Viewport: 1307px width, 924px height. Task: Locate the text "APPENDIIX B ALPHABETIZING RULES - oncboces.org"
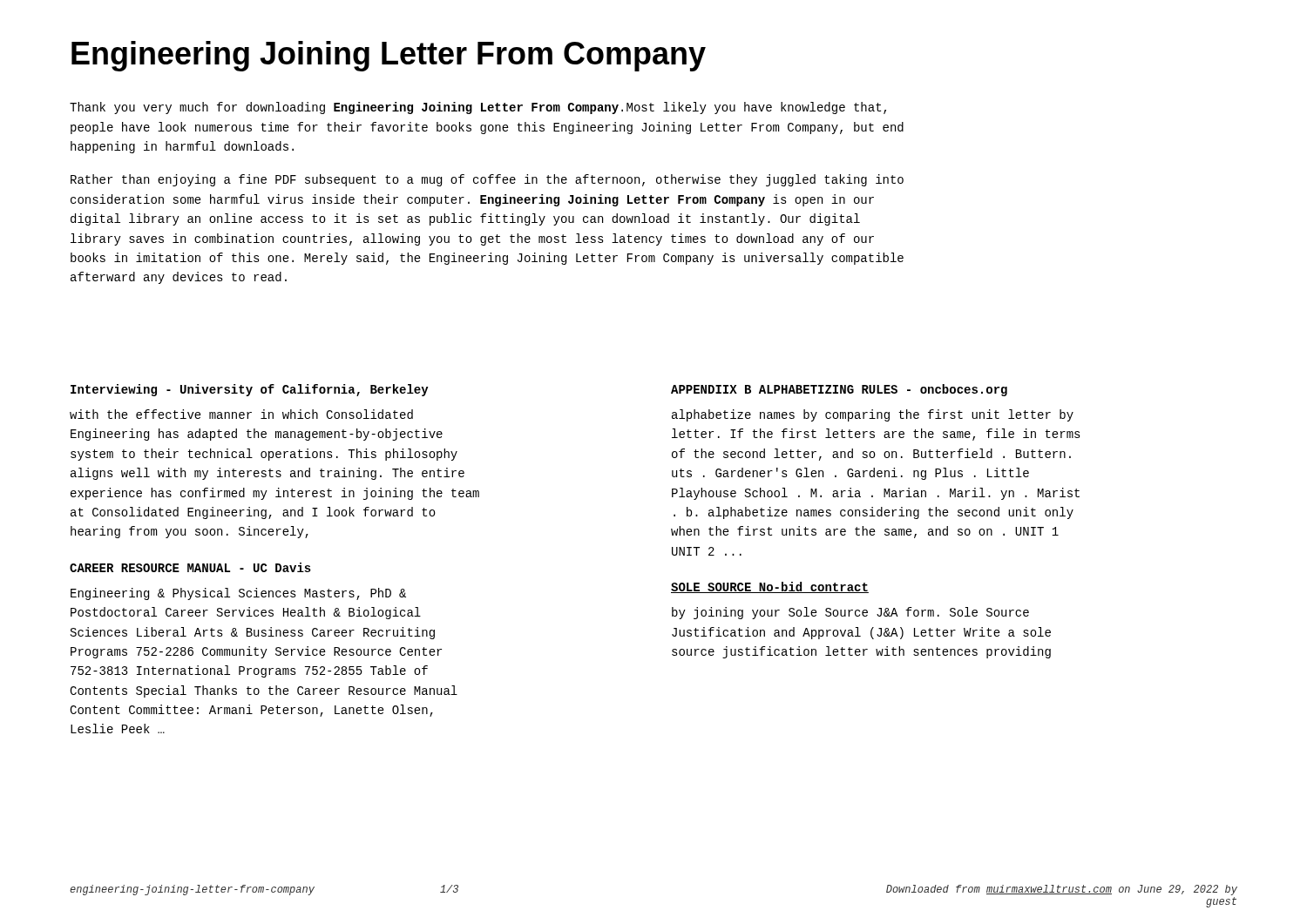click(839, 390)
